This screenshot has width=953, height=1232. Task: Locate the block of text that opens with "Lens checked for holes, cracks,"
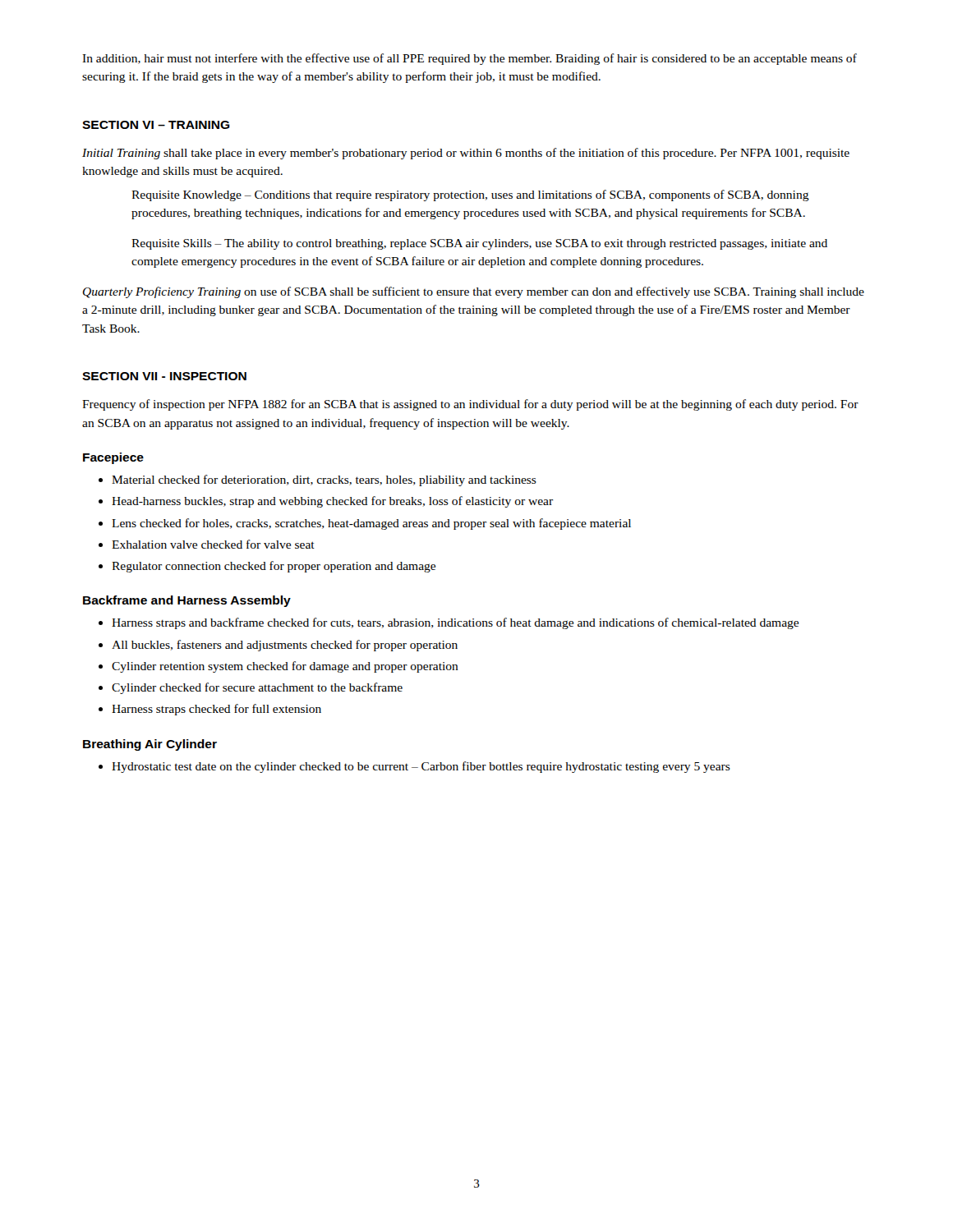[372, 522]
